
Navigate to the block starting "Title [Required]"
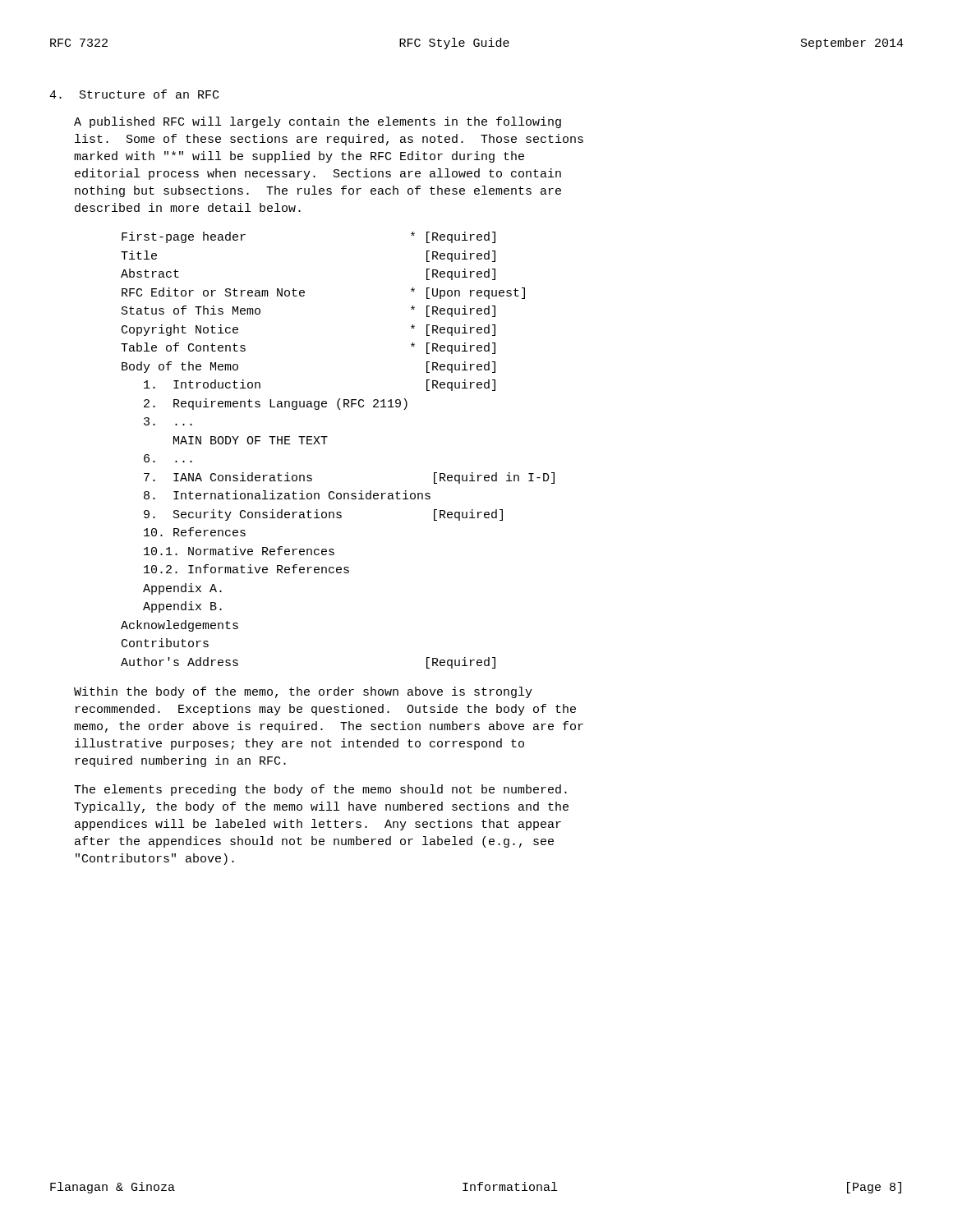click(501, 257)
